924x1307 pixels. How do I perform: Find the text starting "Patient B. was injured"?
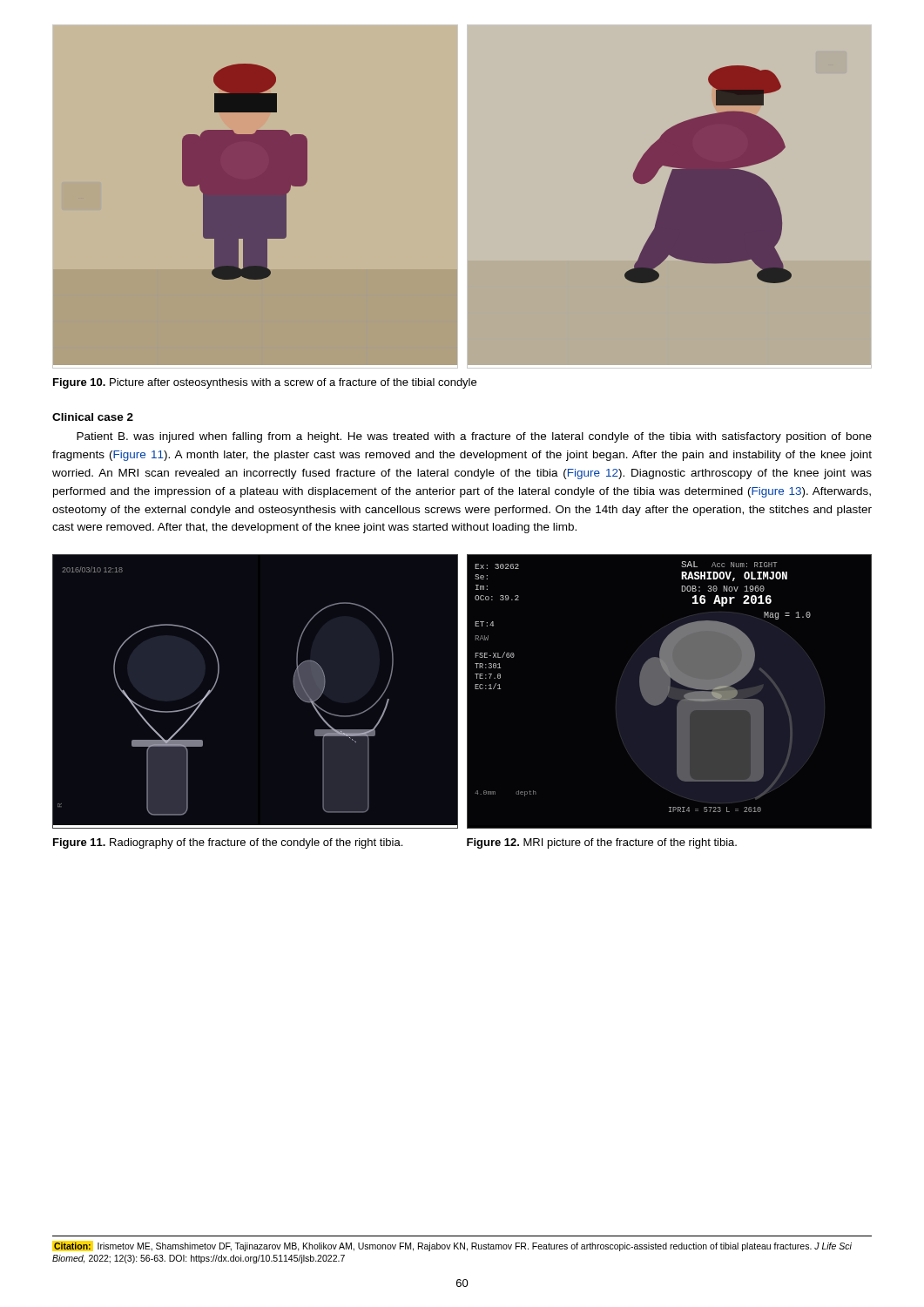(x=462, y=482)
